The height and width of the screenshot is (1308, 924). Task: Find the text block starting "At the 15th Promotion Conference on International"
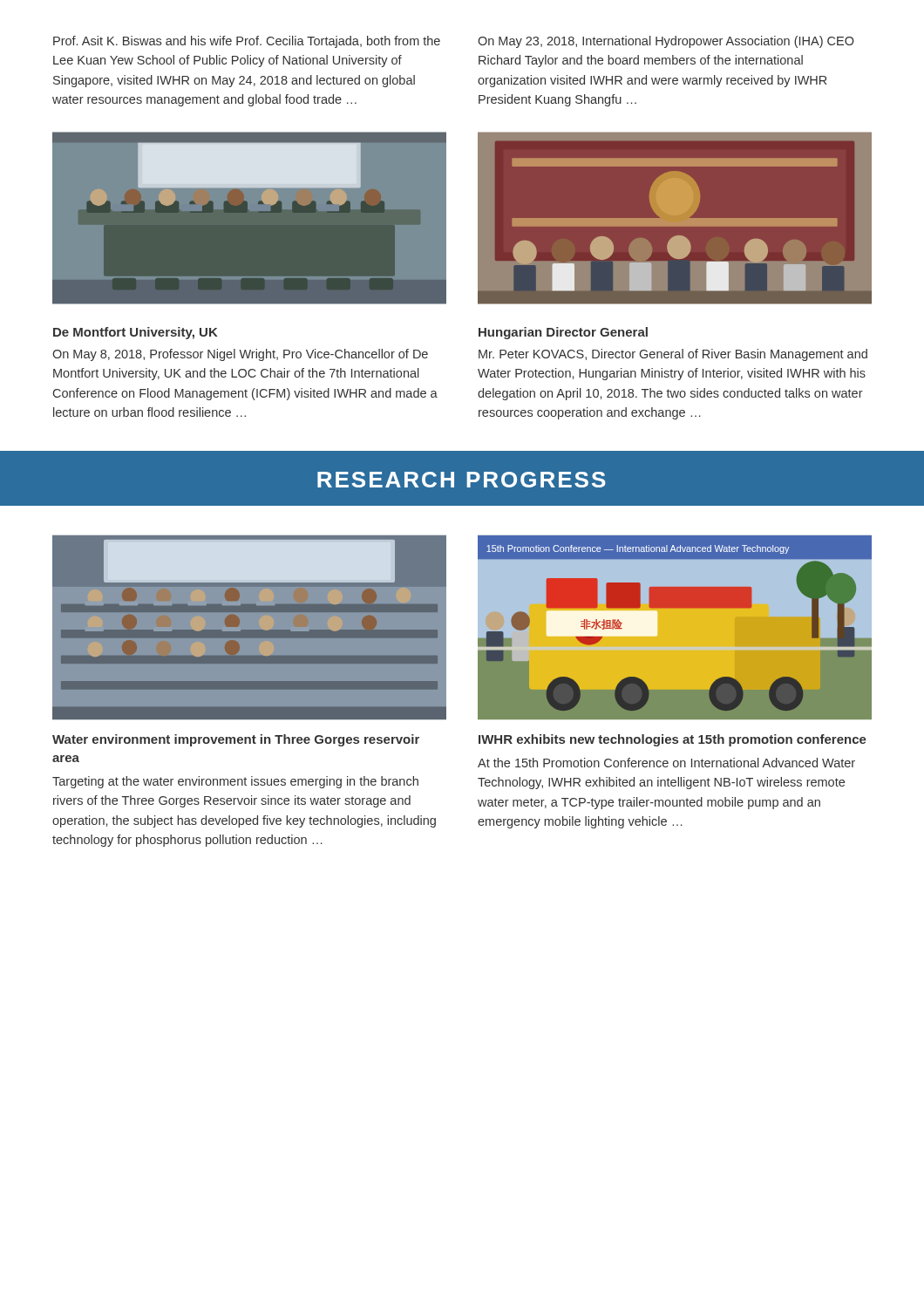coord(666,792)
